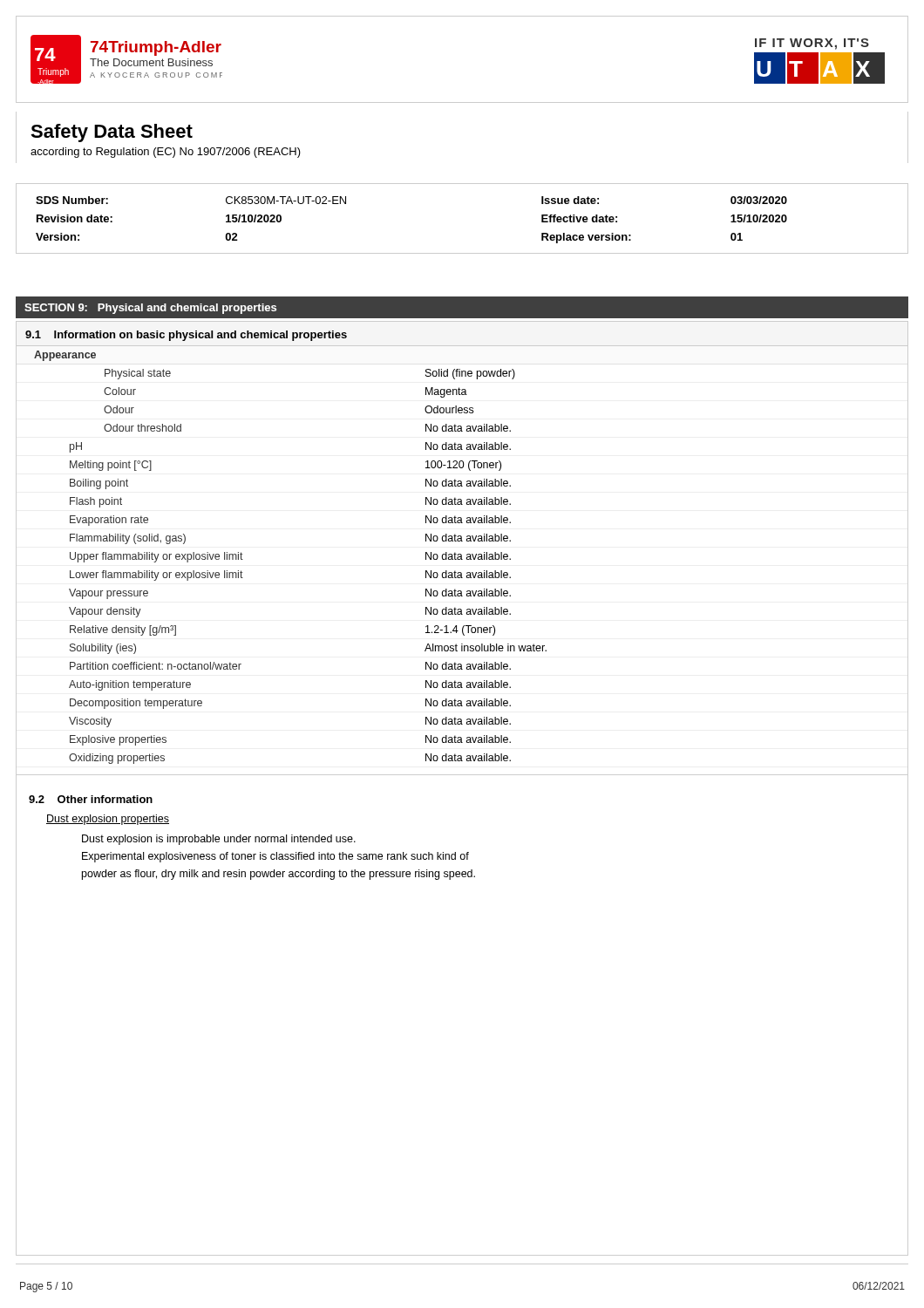Point to the text starting "9.1 Information on basic physical and chemical properties"
Image resolution: width=924 pixels, height=1308 pixels.
pyautogui.click(x=186, y=334)
